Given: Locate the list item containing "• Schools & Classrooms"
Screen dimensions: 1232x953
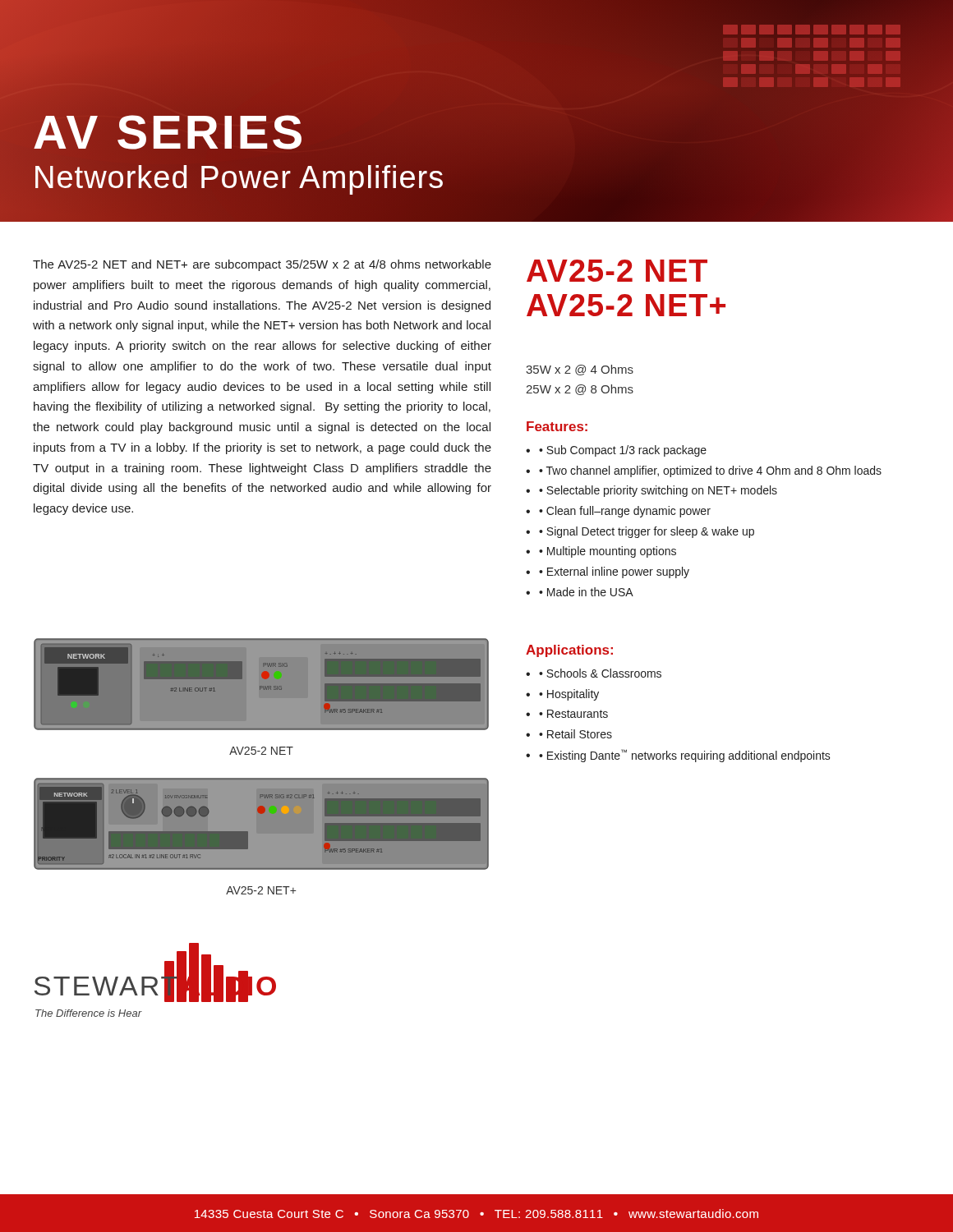Looking at the screenshot, I should pos(600,673).
